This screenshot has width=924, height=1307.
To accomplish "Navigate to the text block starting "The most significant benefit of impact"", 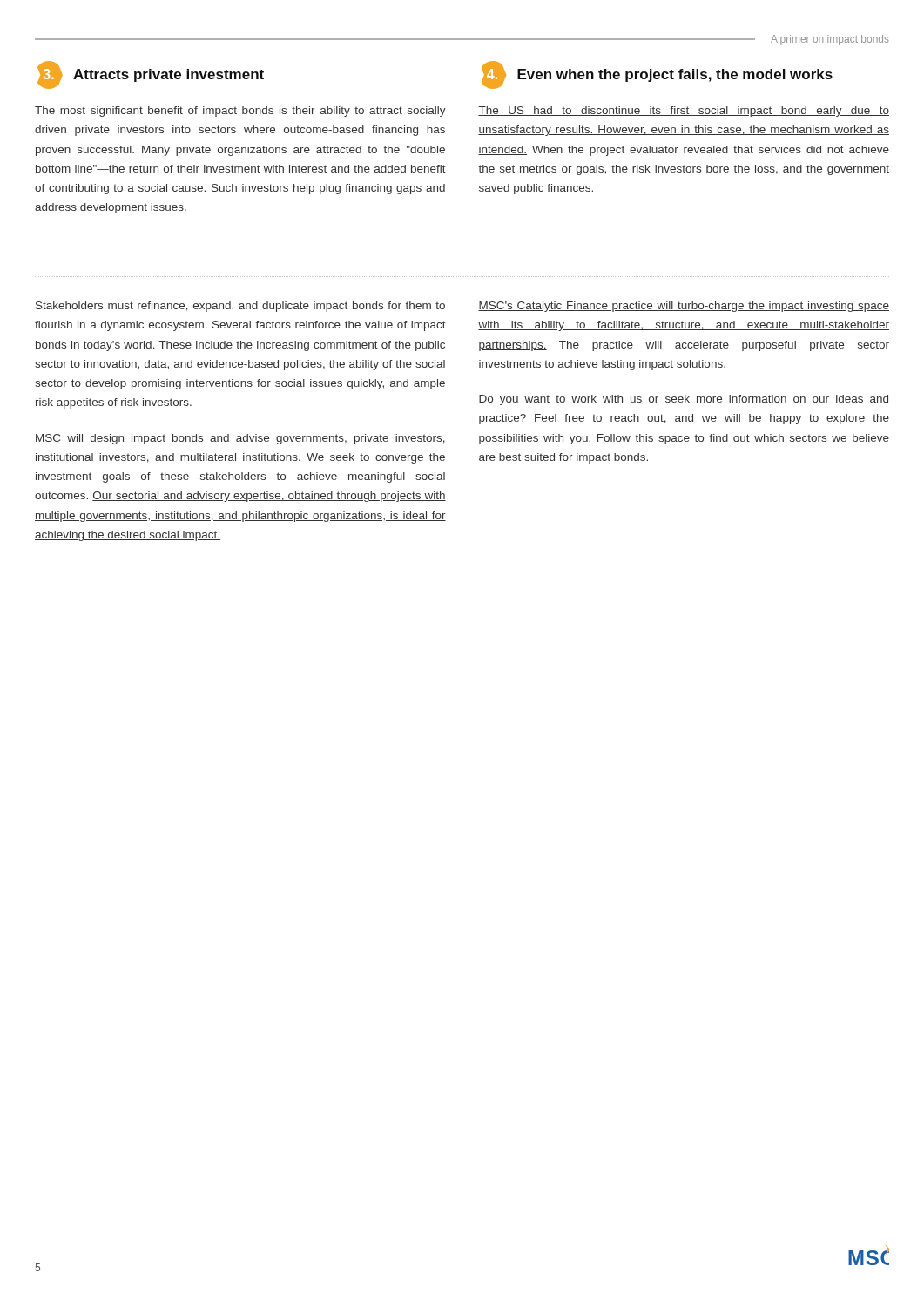I will click(240, 159).
